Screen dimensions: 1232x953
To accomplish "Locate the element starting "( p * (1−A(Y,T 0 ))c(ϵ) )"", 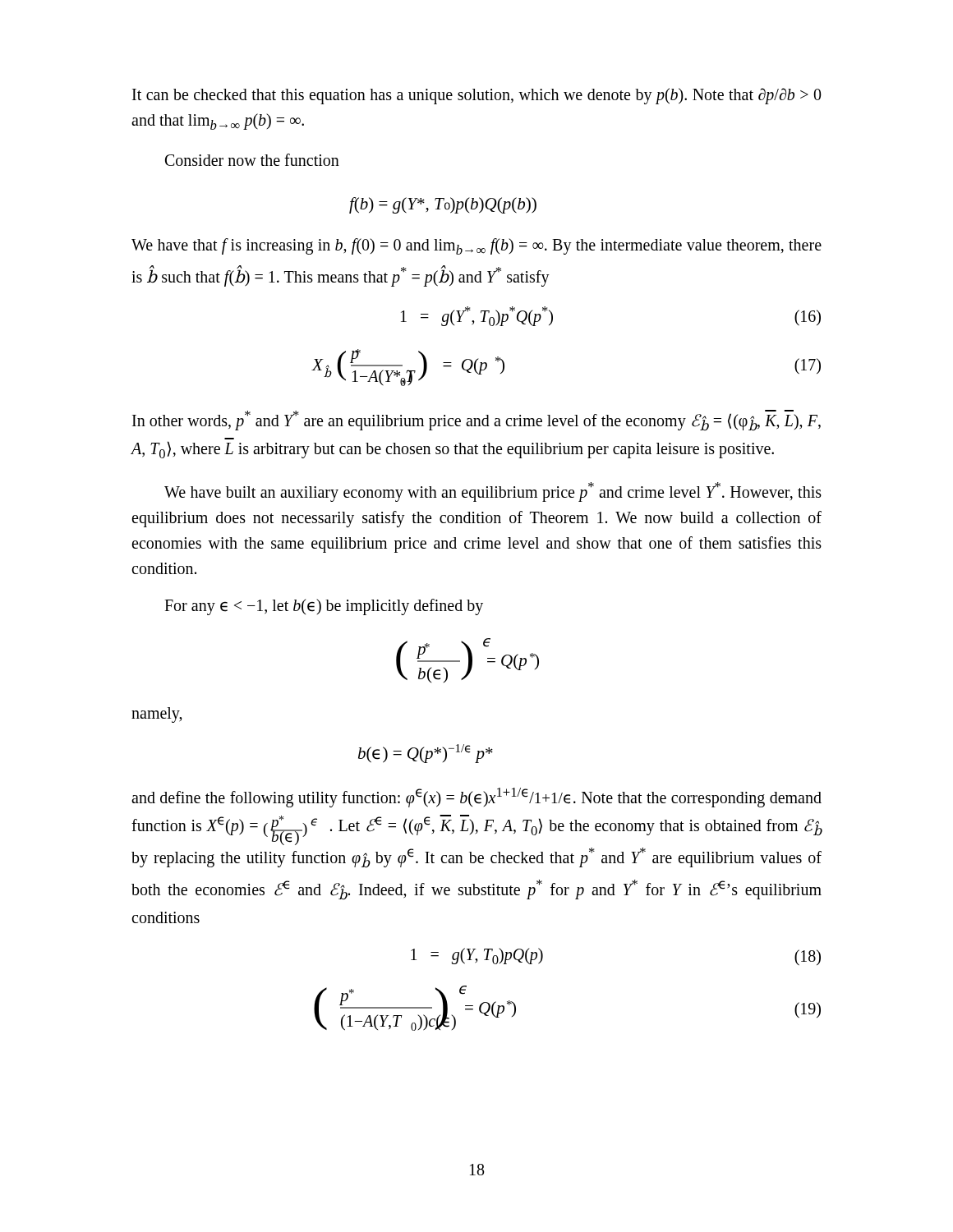I will [476, 1009].
